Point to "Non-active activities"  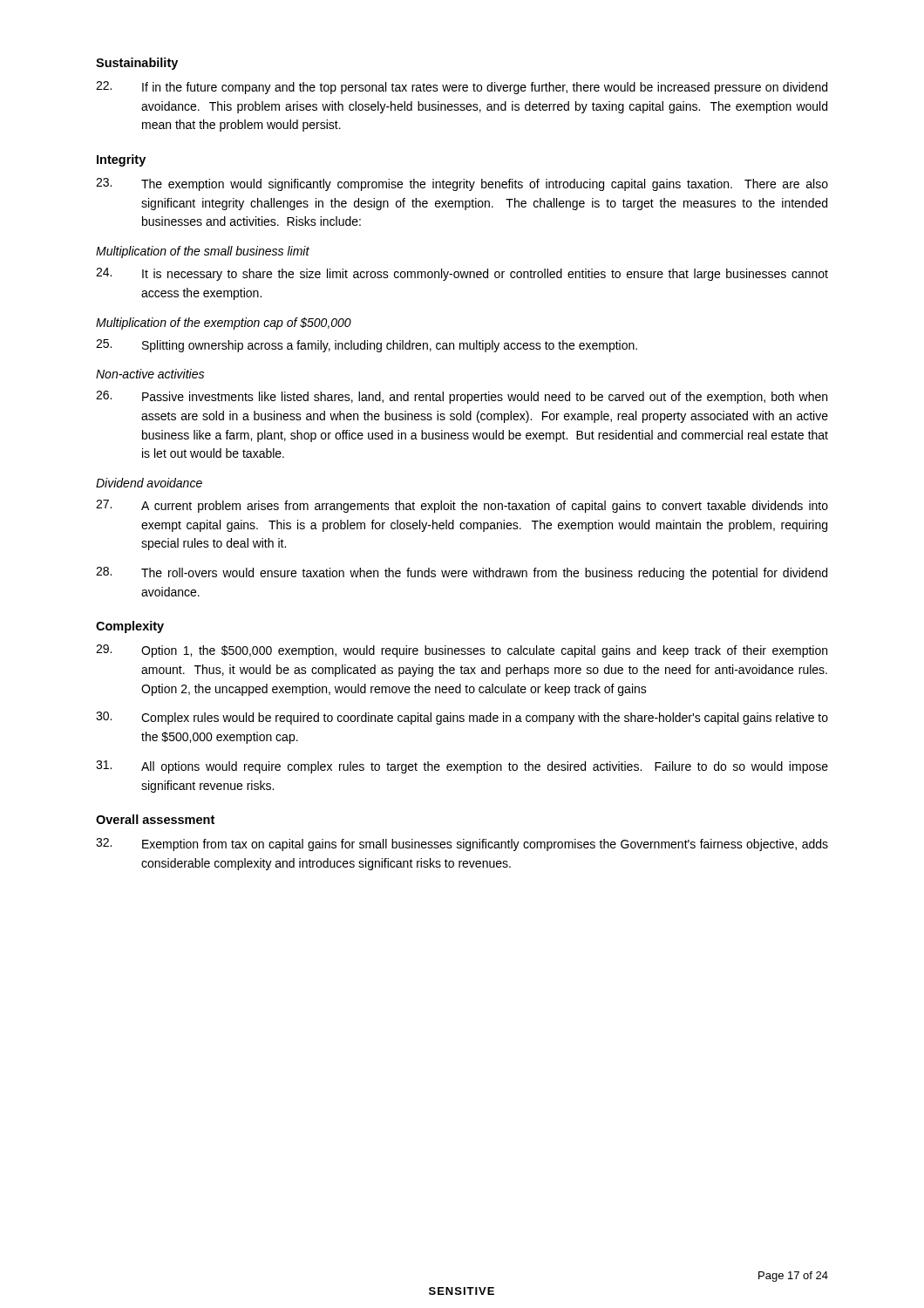(x=150, y=374)
